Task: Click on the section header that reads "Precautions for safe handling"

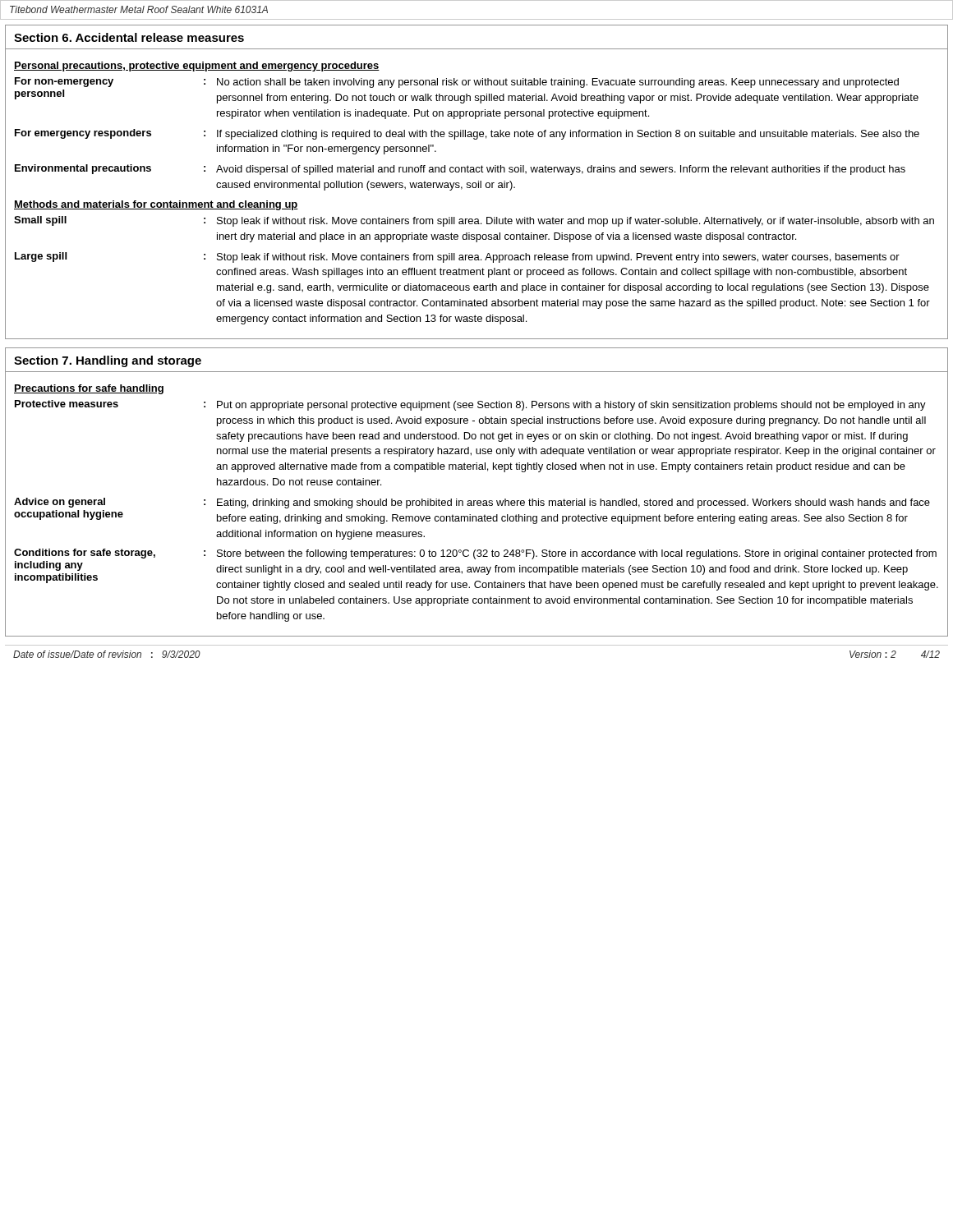Action: [89, 388]
